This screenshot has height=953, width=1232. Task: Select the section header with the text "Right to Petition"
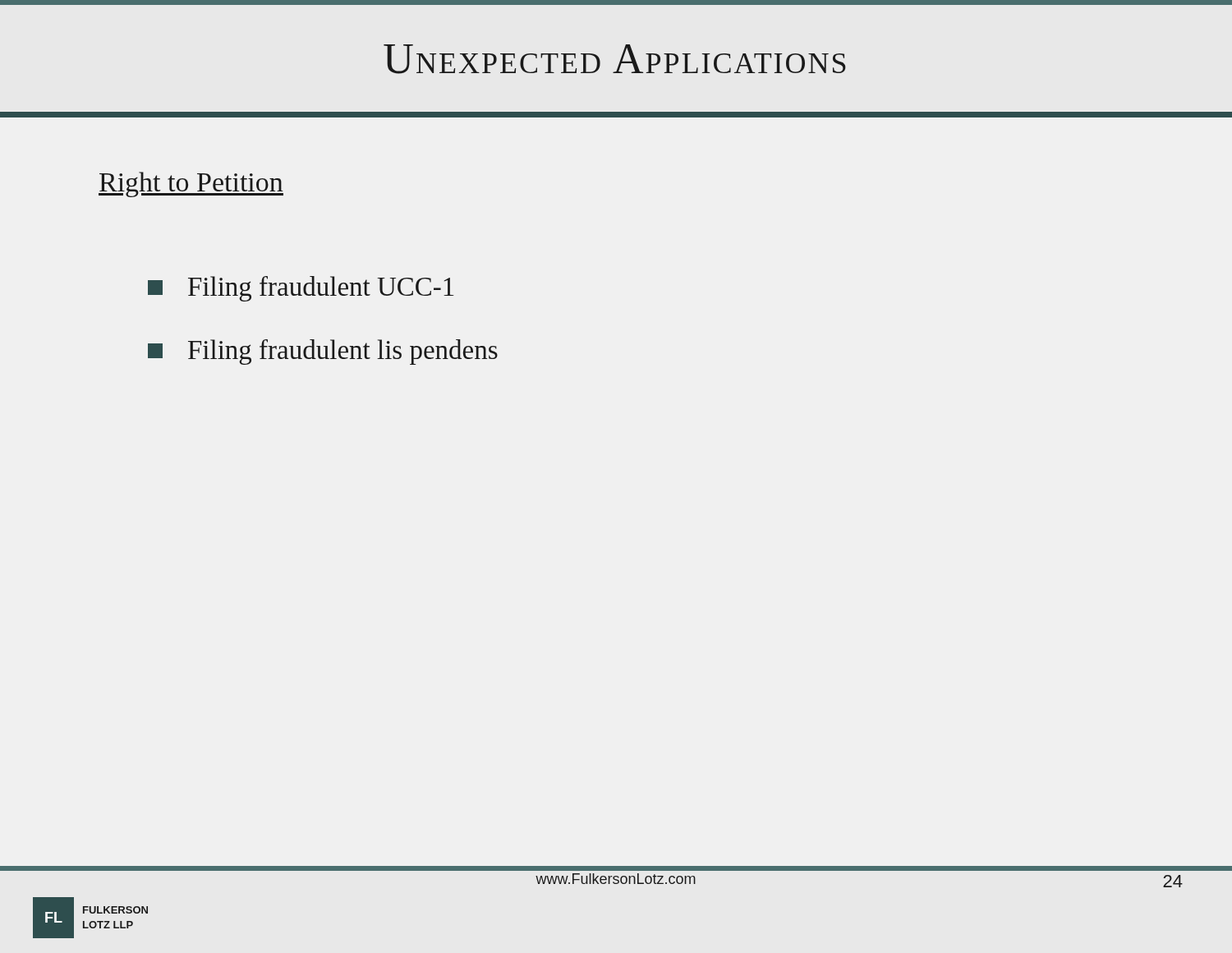[191, 182]
